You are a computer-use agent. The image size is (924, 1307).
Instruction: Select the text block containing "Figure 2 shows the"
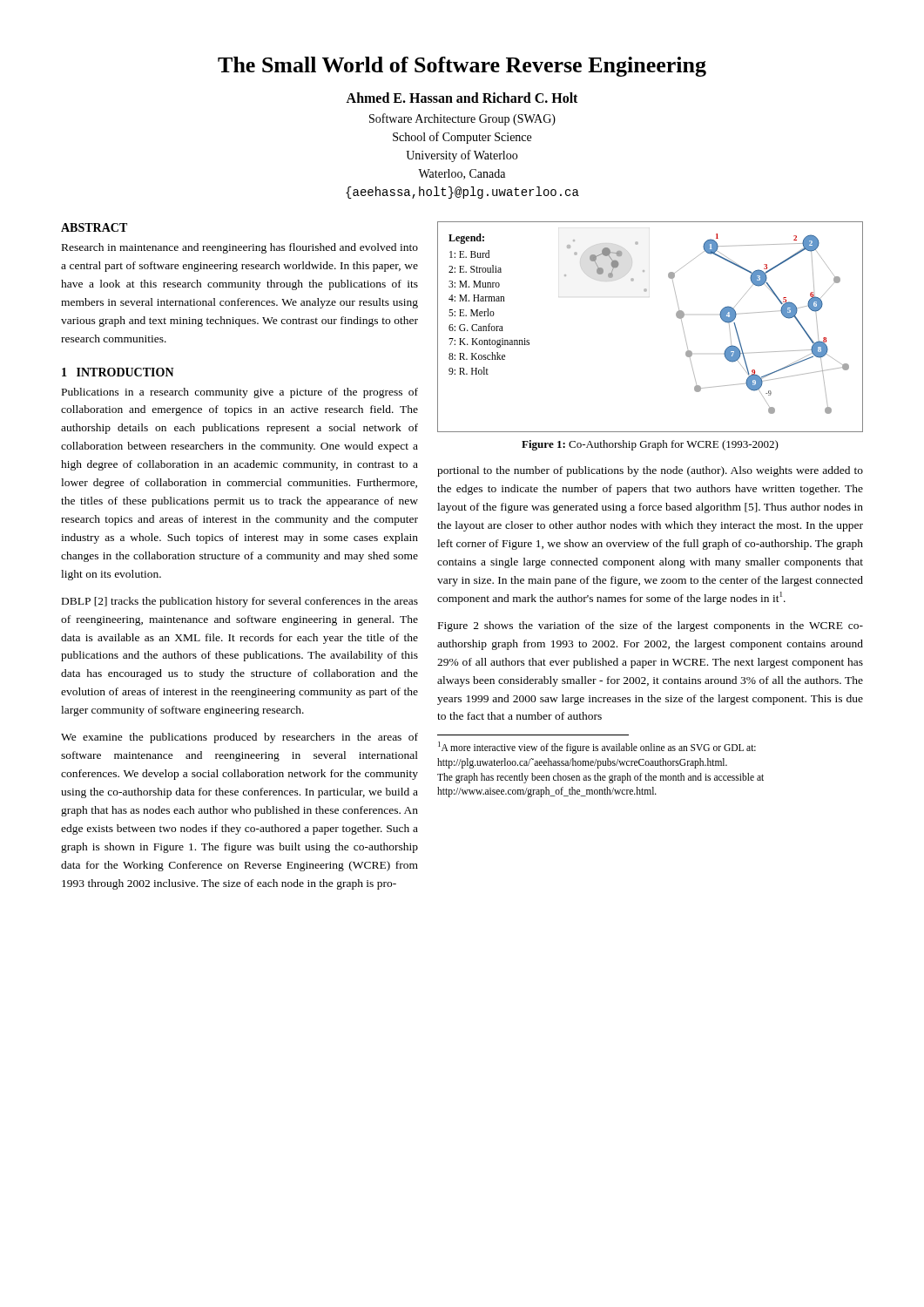point(650,671)
